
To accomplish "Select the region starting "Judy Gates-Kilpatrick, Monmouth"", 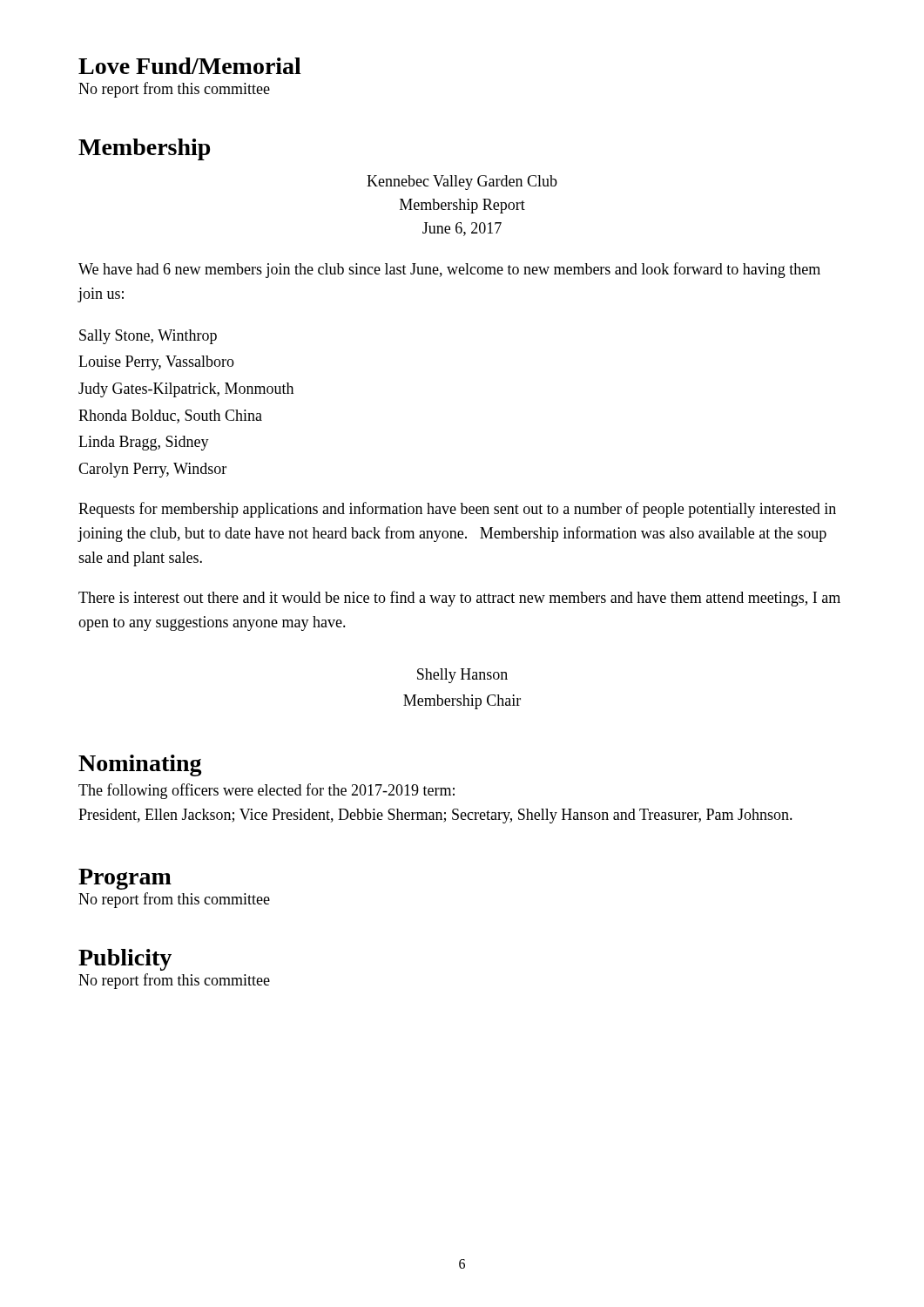I will (186, 389).
